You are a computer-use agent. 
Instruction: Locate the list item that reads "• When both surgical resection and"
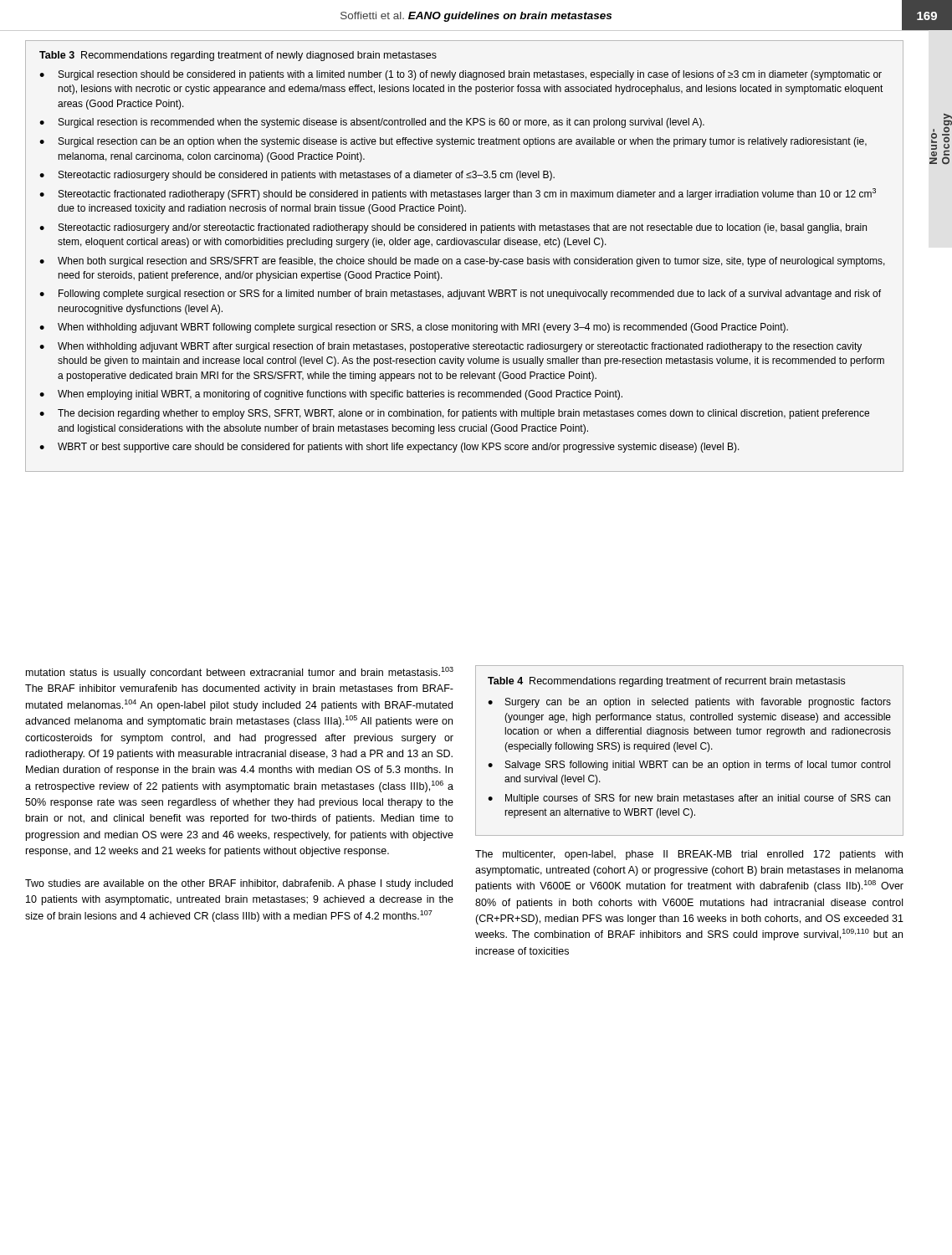pos(464,268)
